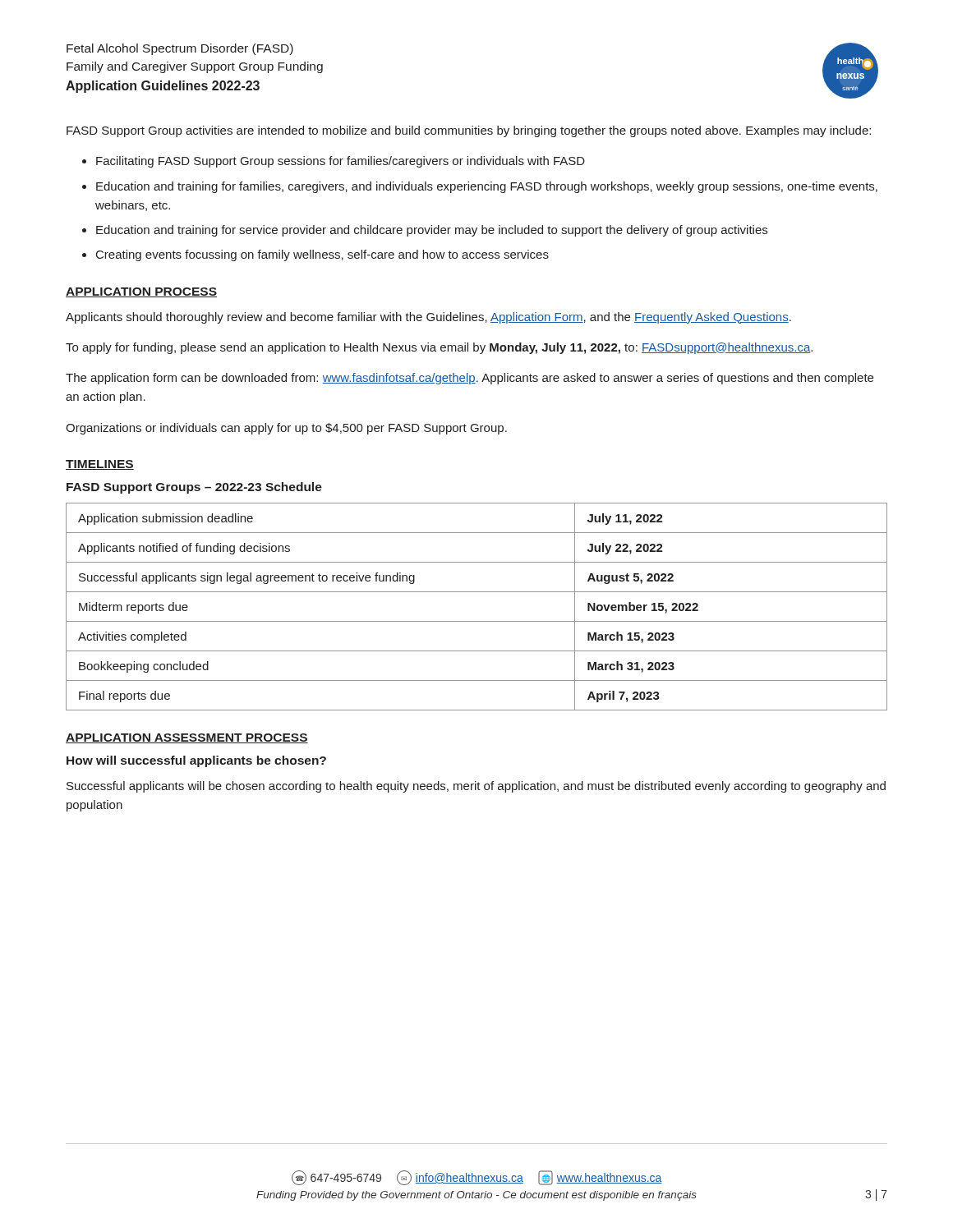Where is the passage that starts "The application form"?
Screen dimensions: 1232x953
tap(470, 387)
